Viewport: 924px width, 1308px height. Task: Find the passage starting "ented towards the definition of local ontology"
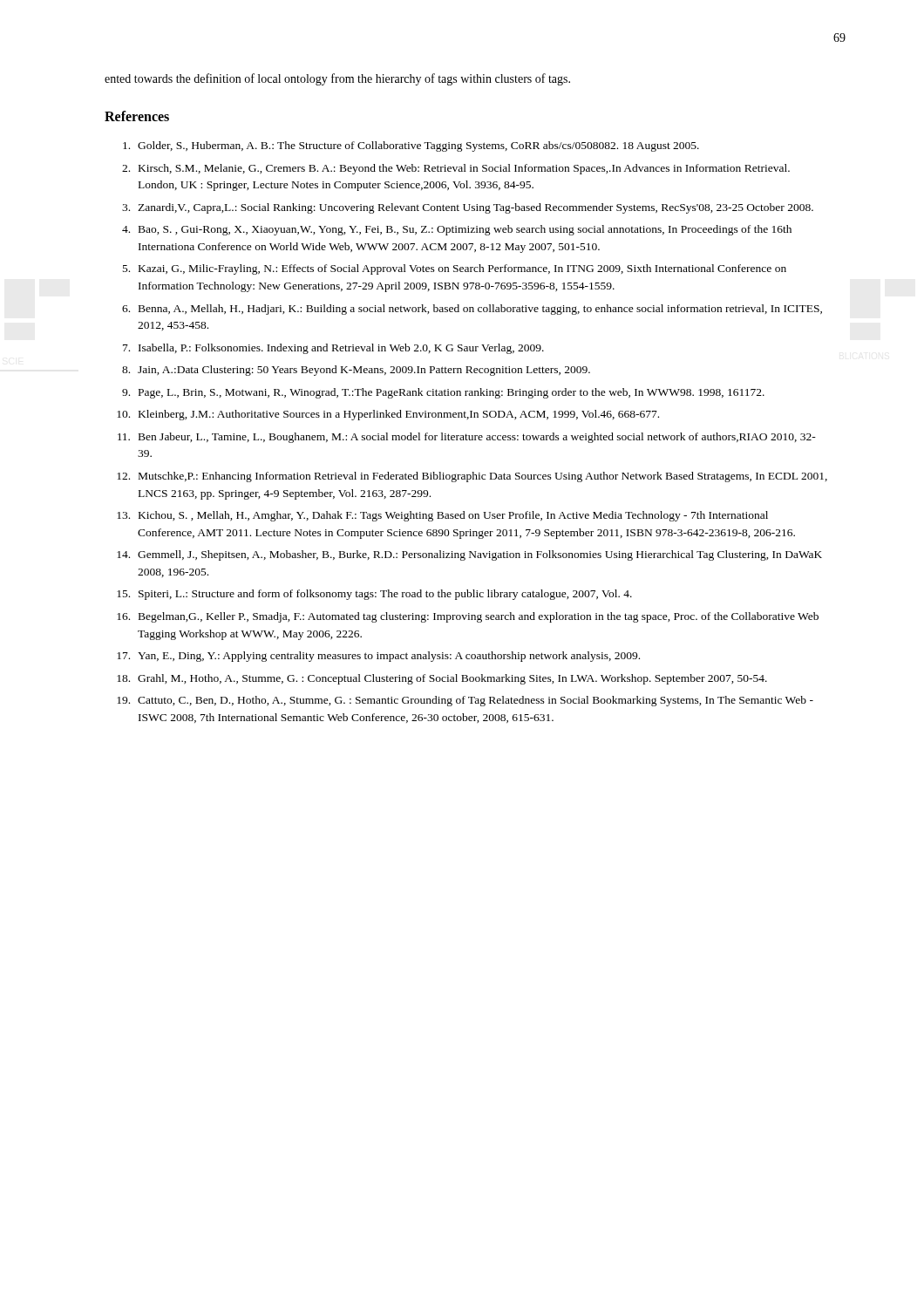(338, 79)
